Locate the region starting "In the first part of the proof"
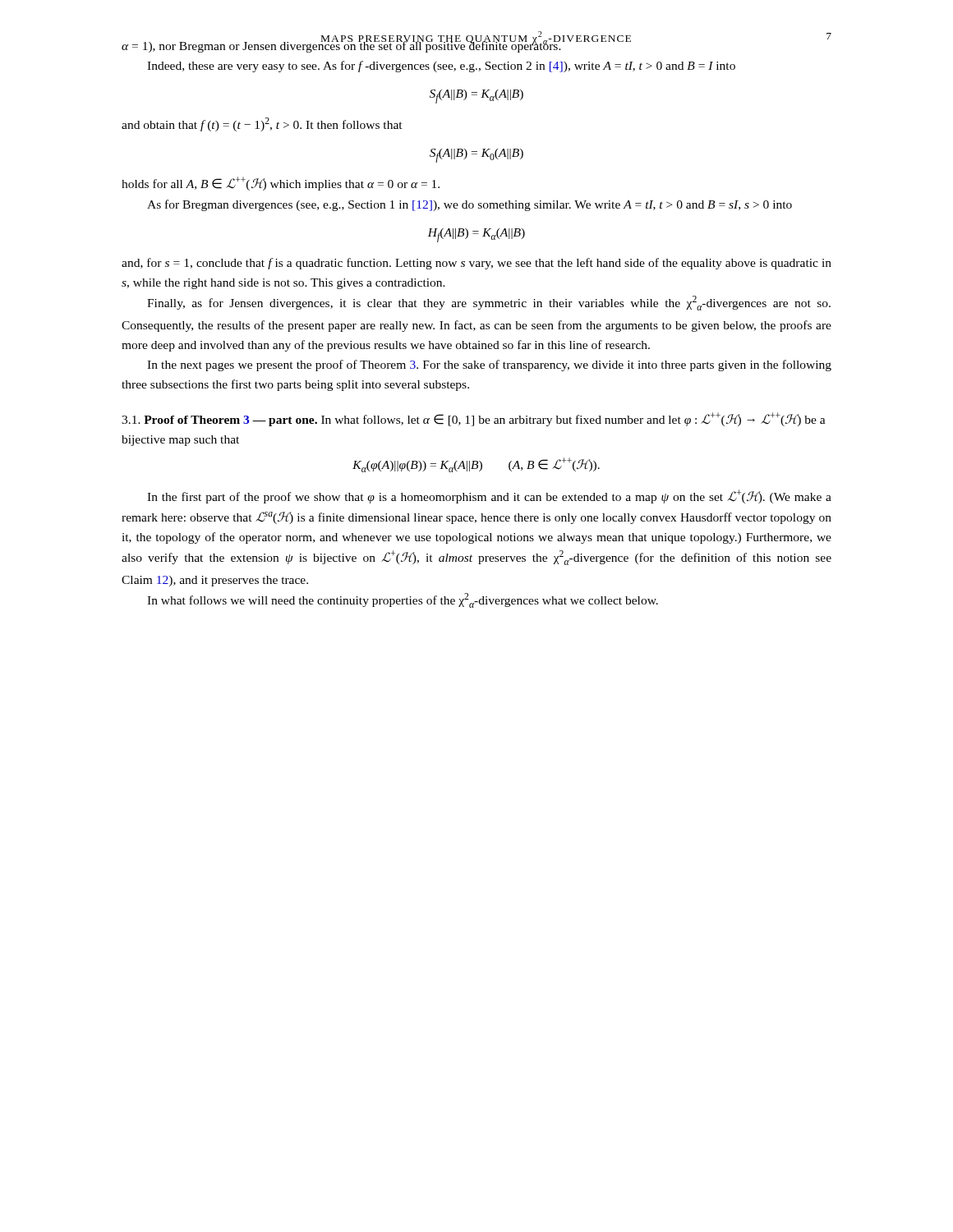This screenshot has width=953, height=1232. (x=476, y=537)
